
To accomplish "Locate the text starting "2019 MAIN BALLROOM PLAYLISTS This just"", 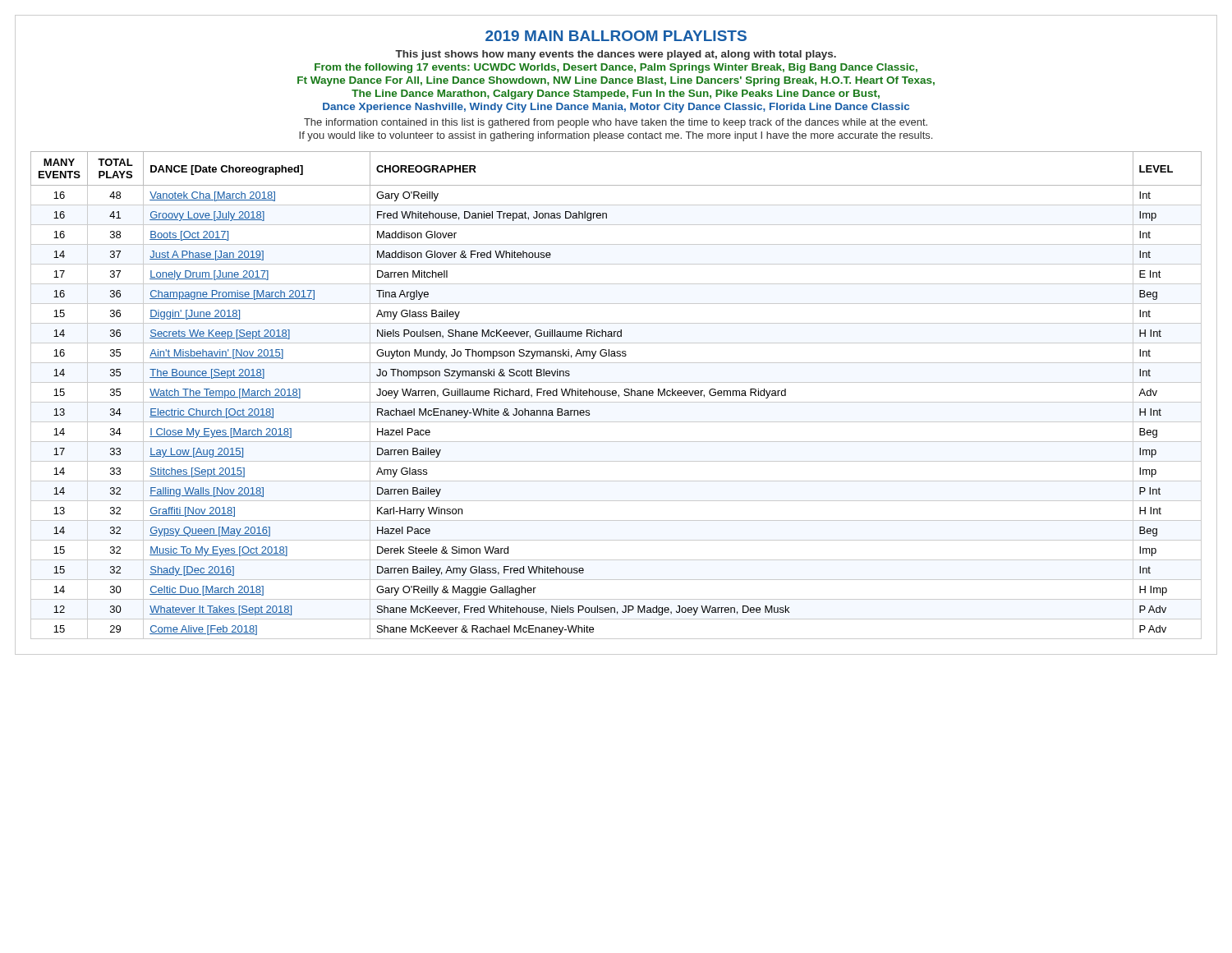I will 616,84.
